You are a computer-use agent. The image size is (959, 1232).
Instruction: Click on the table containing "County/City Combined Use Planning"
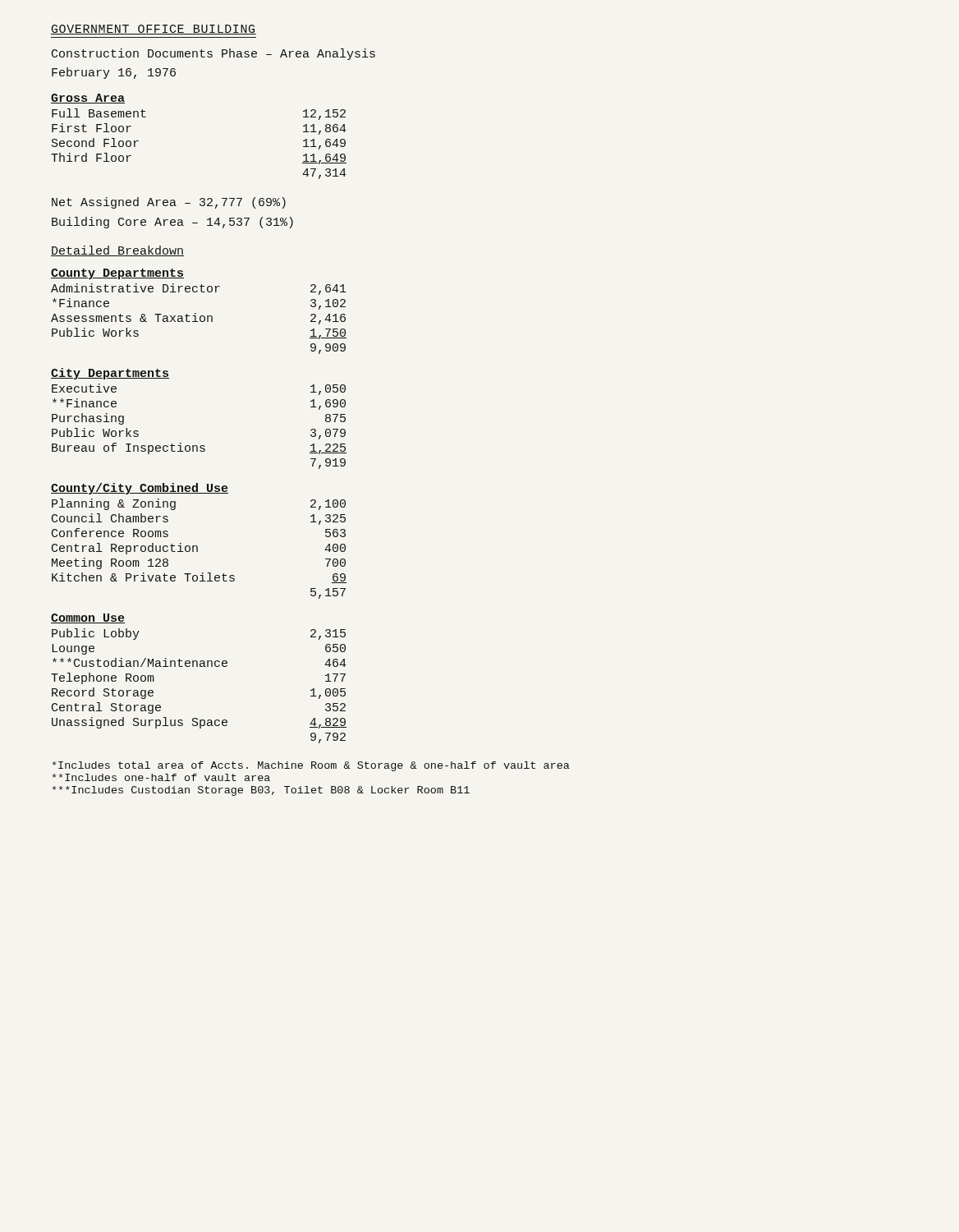(330, 541)
